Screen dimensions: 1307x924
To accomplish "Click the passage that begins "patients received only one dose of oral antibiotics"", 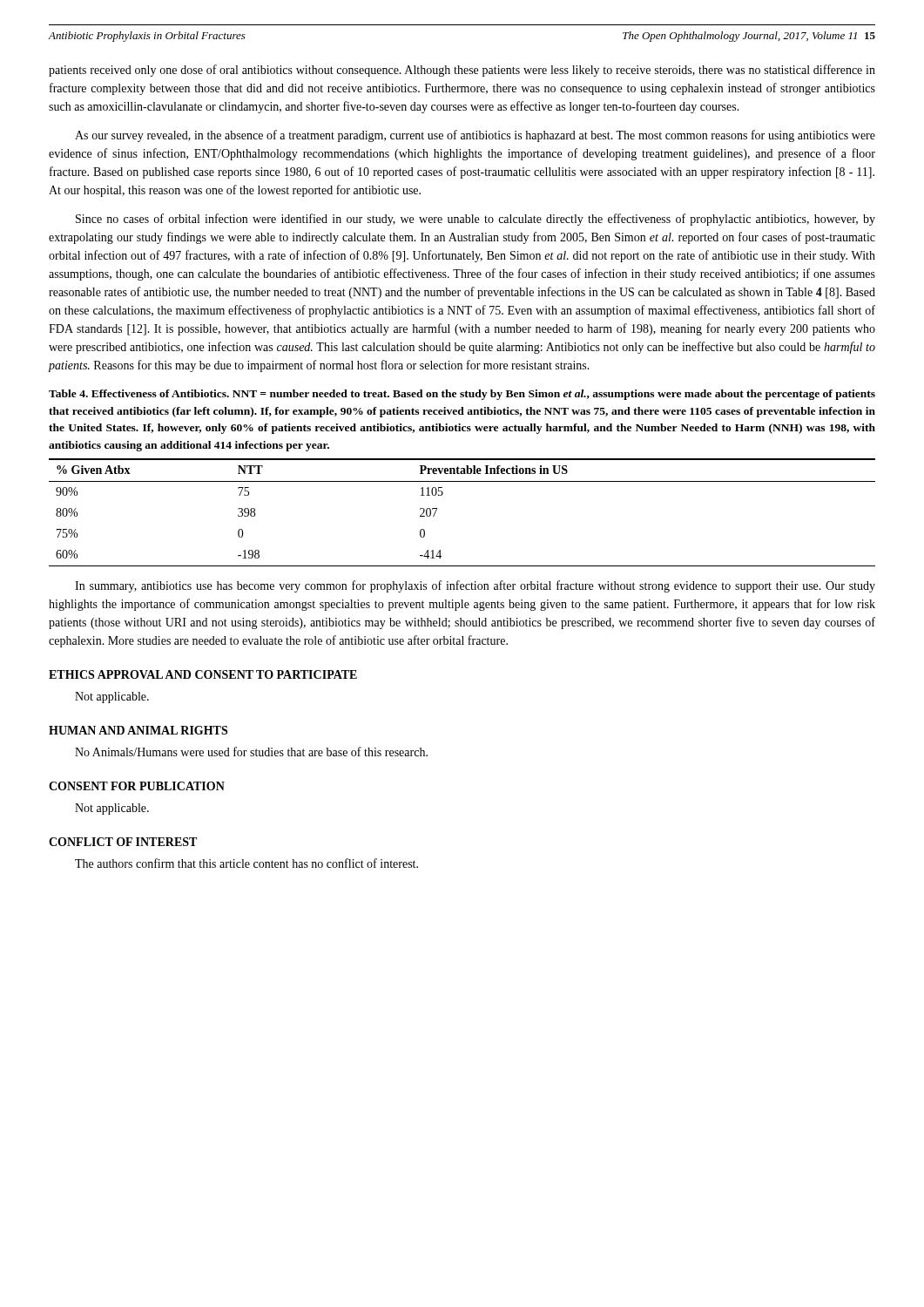I will tap(462, 88).
